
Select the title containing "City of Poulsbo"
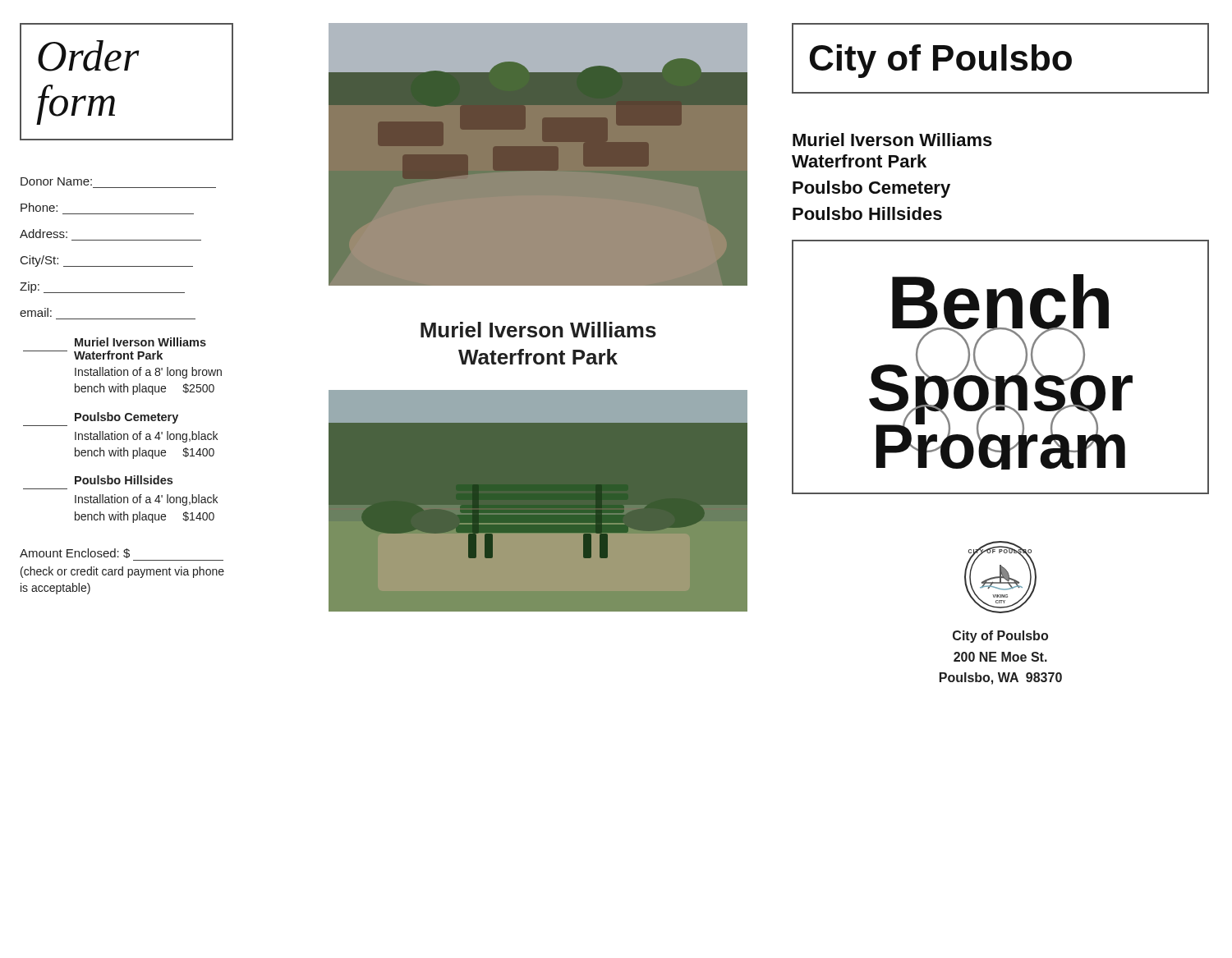[1000, 58]
